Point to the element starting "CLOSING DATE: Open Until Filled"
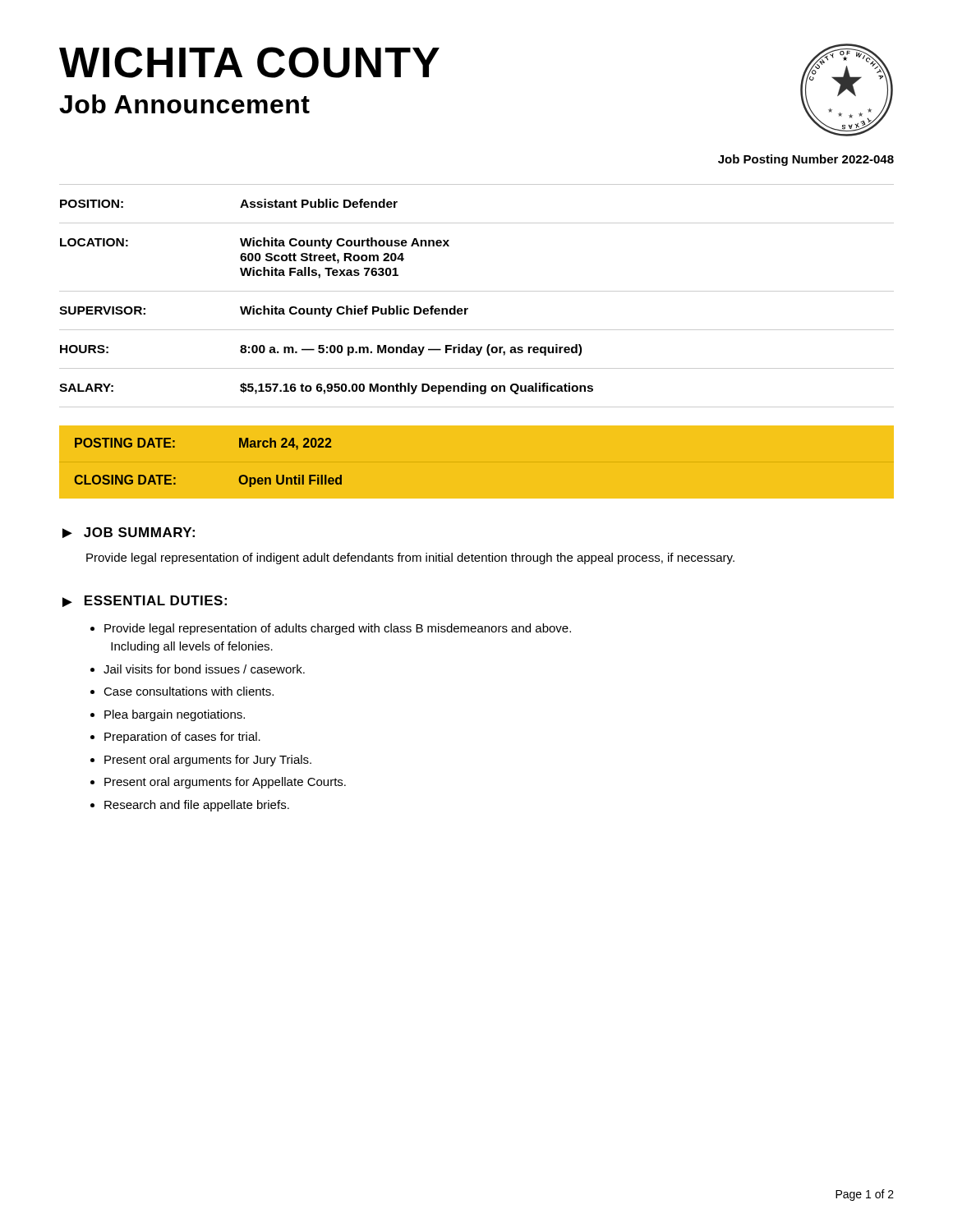 (x=129, y=481)
